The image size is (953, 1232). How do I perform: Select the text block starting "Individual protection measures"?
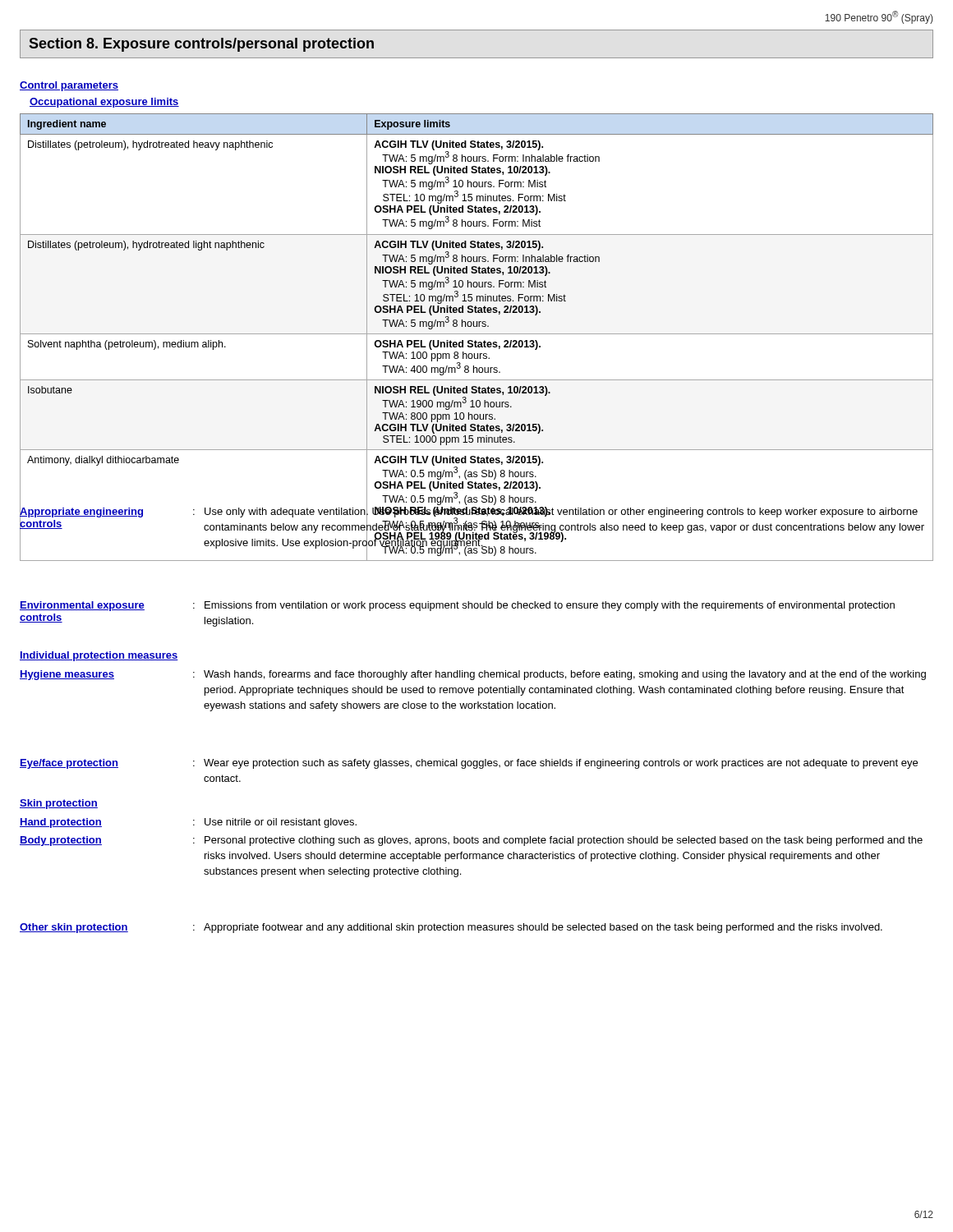tap(99, 655)
